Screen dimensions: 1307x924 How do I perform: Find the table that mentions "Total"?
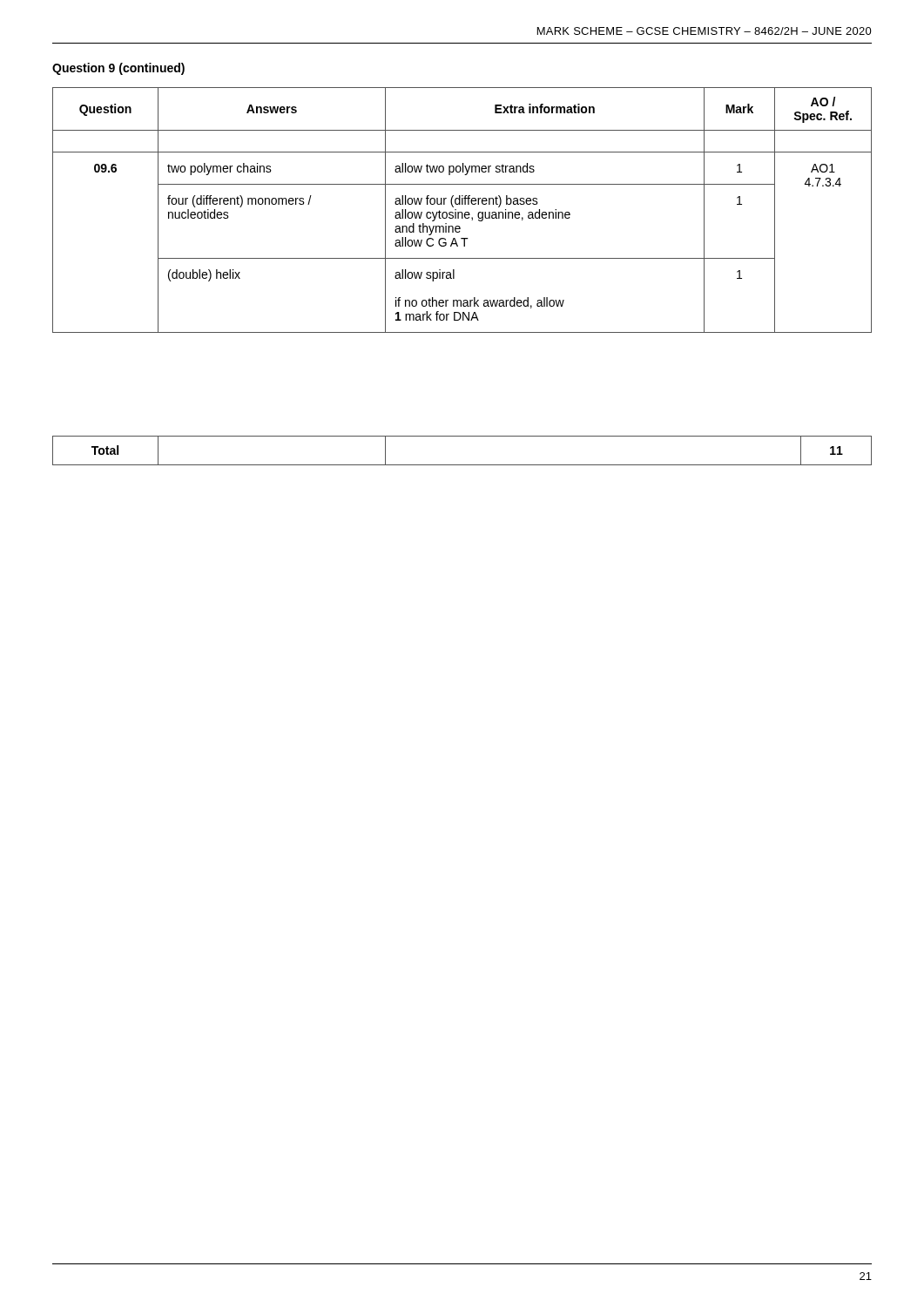pos(462,450)
